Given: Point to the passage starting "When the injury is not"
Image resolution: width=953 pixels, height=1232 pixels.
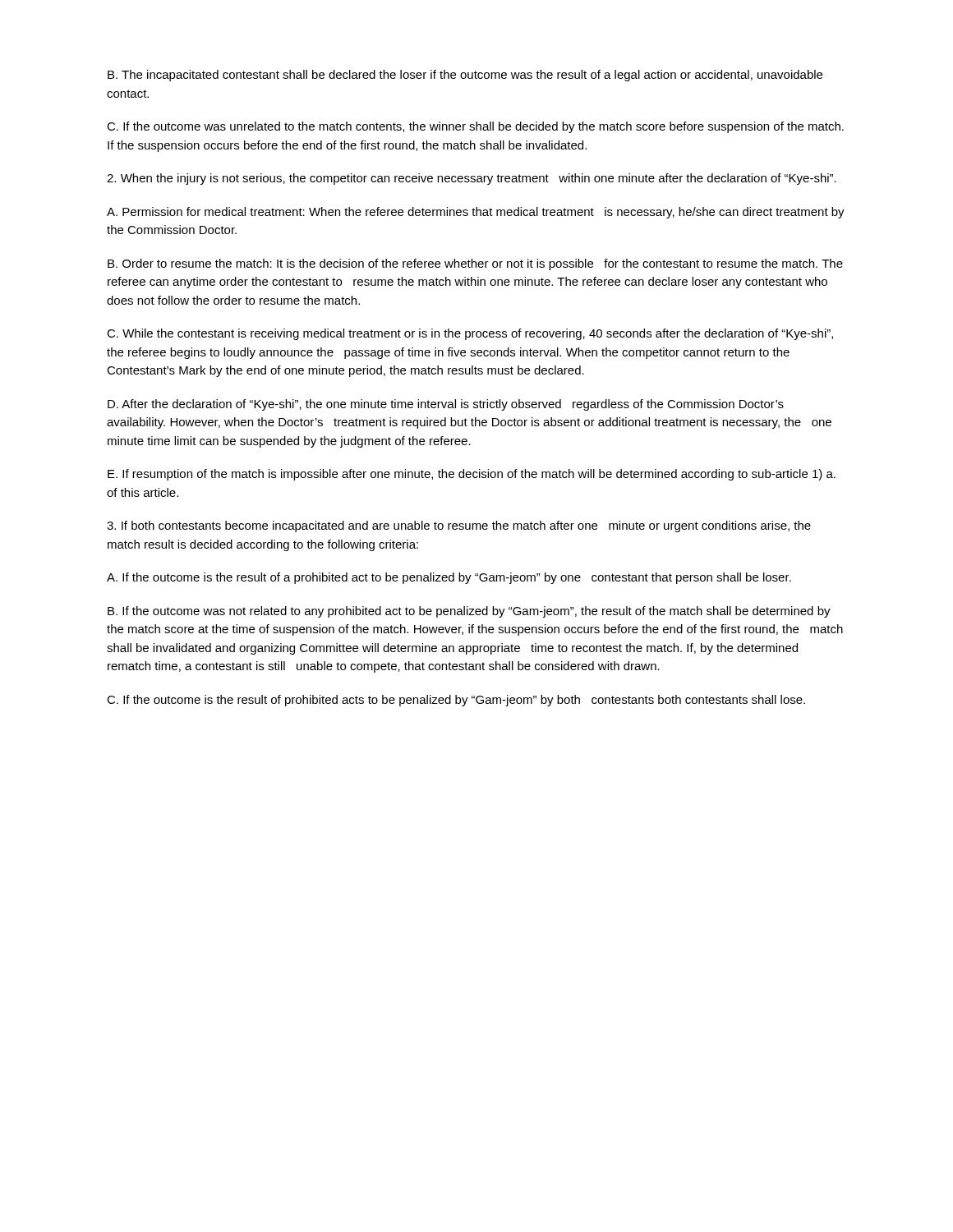Looking at the screenshot, I should pos(472,178).
